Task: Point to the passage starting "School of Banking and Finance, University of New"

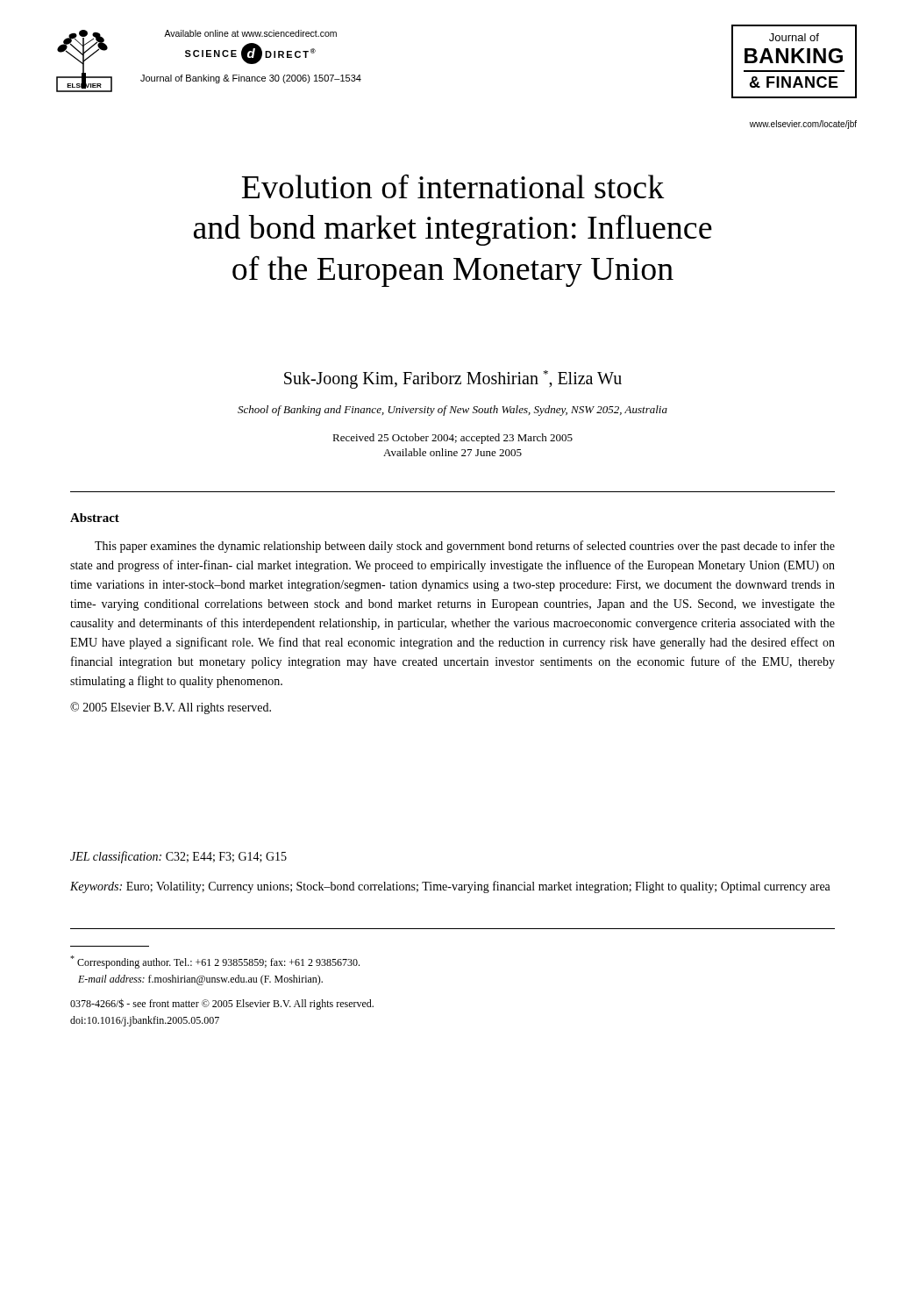Action: point(452,409)
